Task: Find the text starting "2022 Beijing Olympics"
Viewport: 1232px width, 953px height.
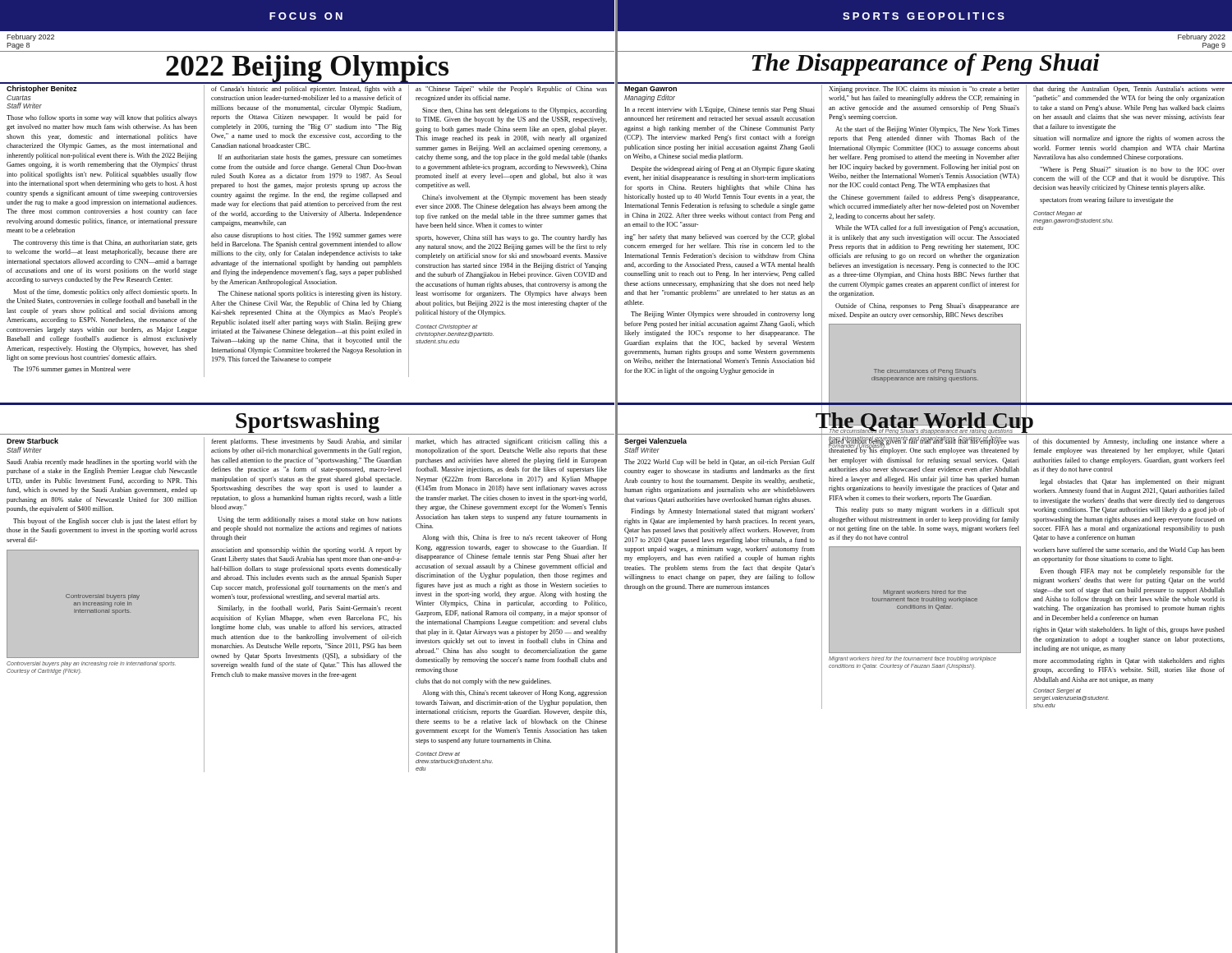Action: click(307, 66)
